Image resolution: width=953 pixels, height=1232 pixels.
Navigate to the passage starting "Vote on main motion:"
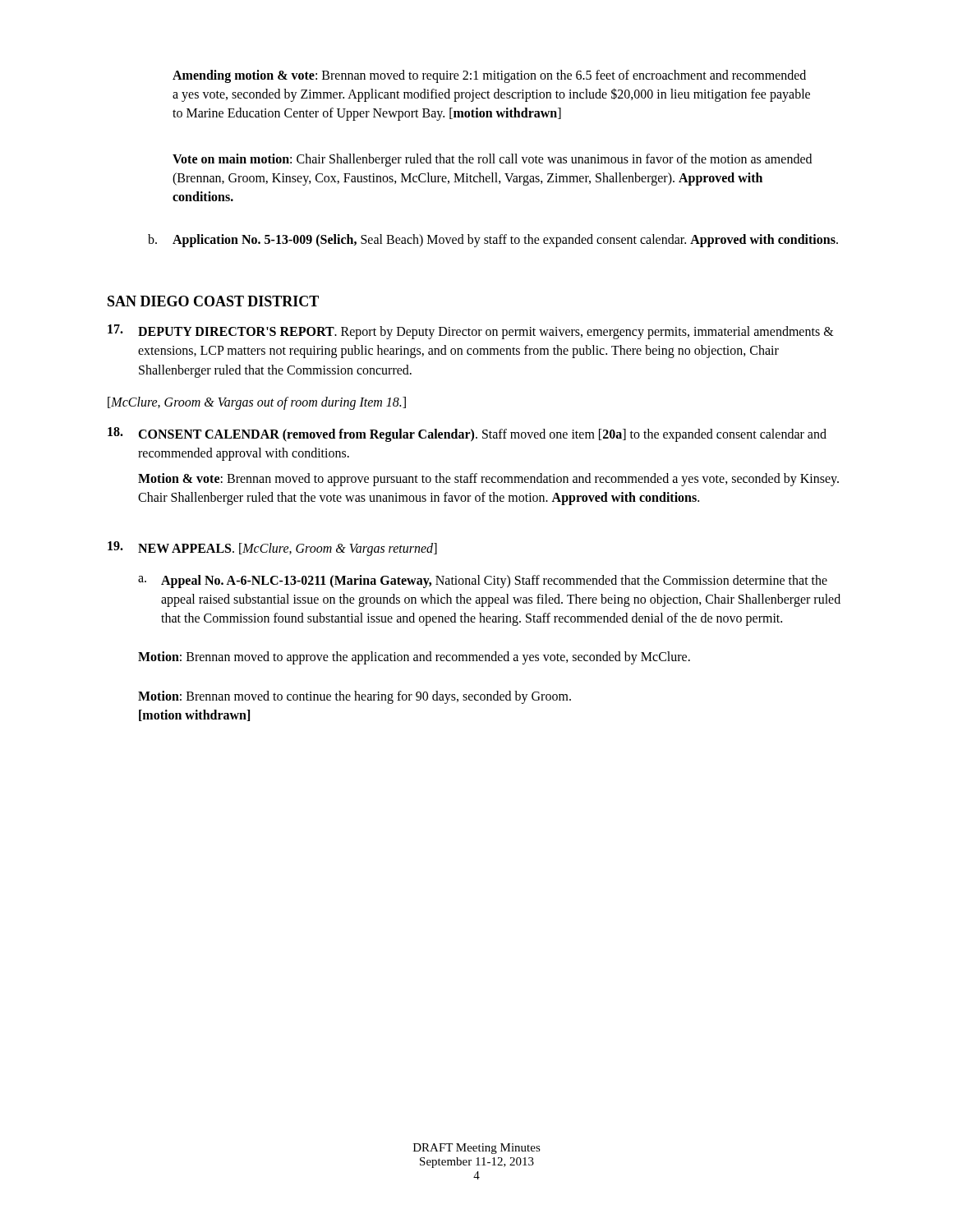pyautogui.click(x=493, y=178)
